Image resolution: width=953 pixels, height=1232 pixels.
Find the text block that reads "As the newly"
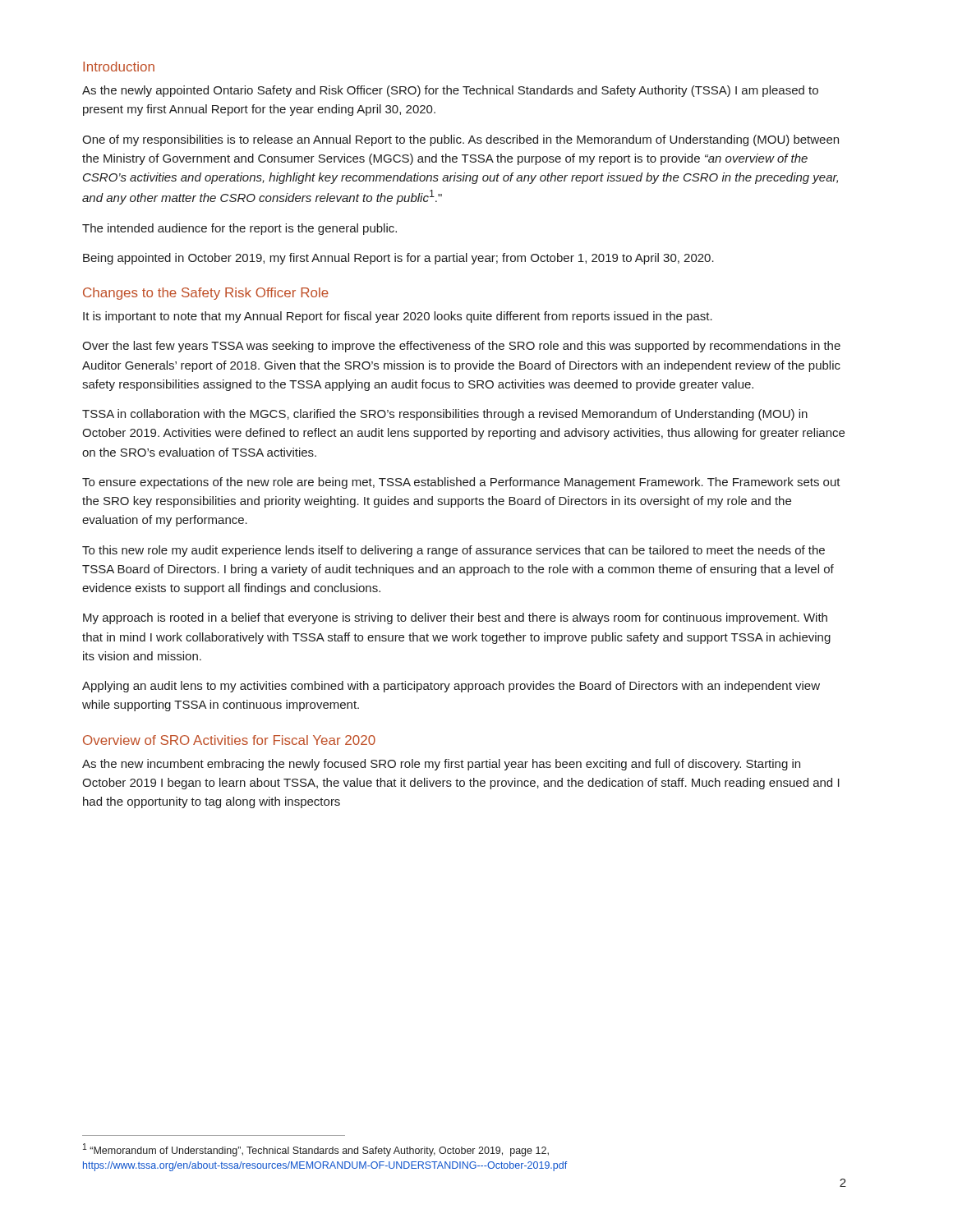pyautogui.click(x=464, y=100)
